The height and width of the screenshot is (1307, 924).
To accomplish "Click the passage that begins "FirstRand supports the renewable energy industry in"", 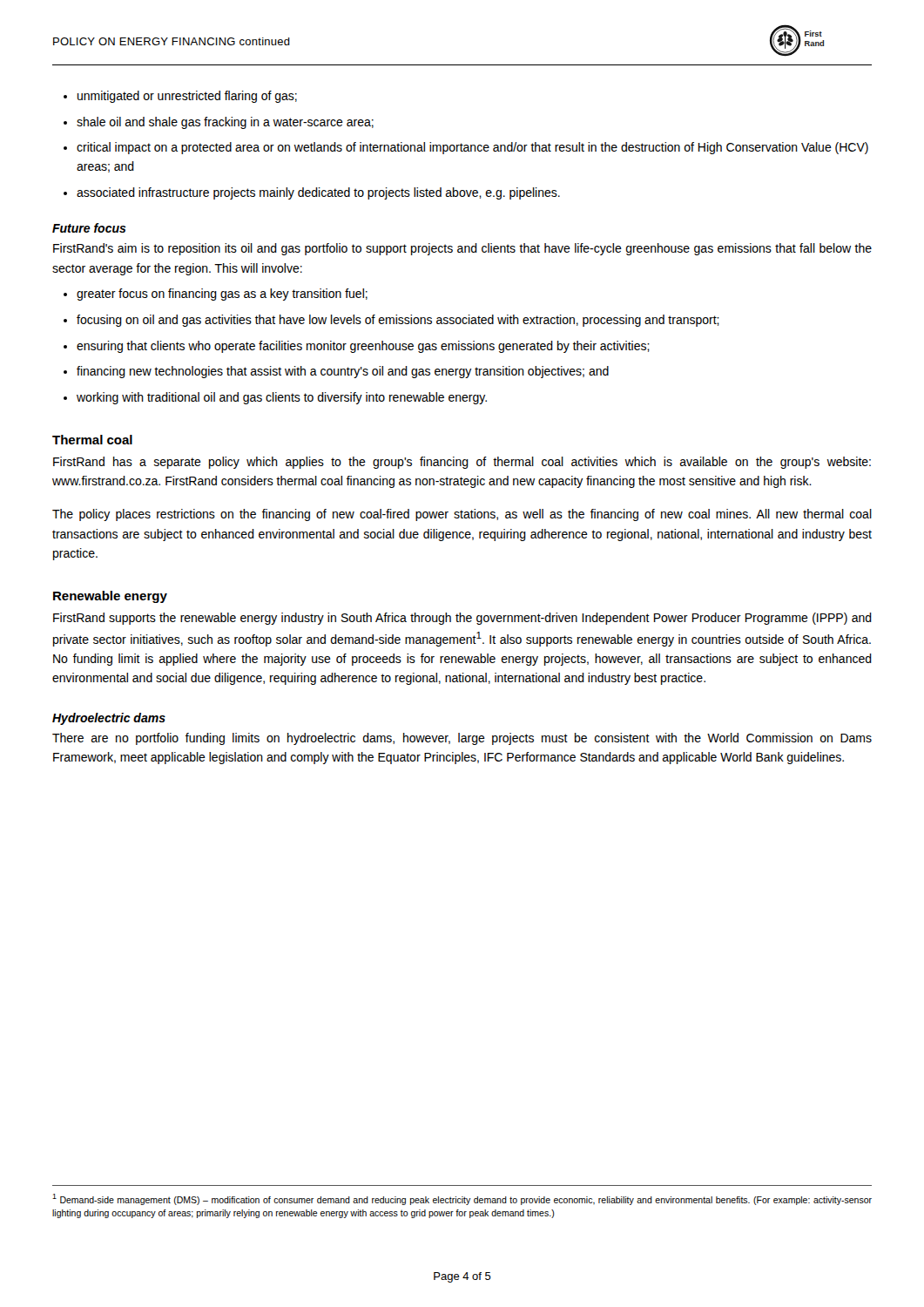I will point(462,648).
